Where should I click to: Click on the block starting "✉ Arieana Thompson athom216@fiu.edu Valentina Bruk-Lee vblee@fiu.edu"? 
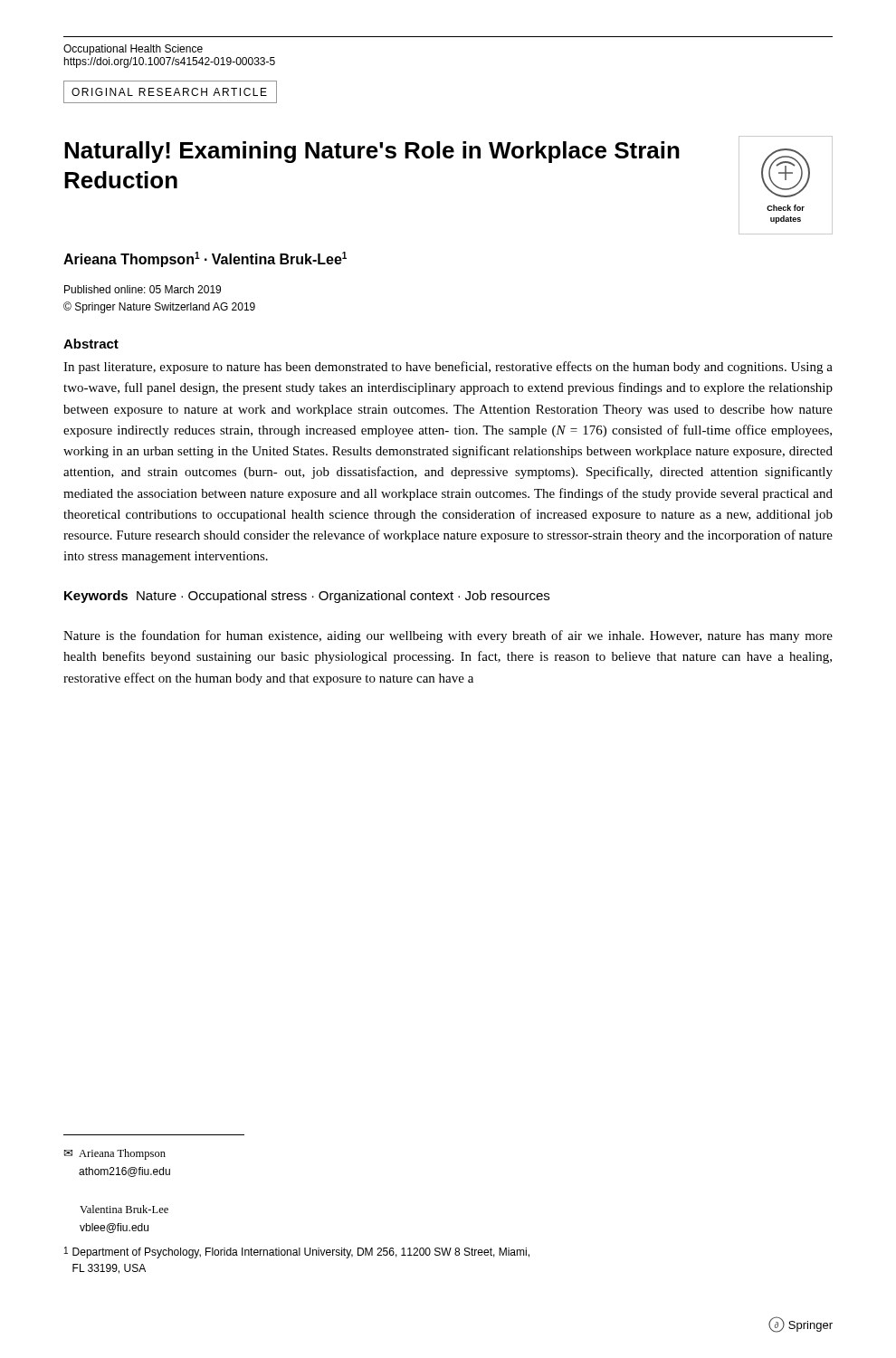point(115,1154)
